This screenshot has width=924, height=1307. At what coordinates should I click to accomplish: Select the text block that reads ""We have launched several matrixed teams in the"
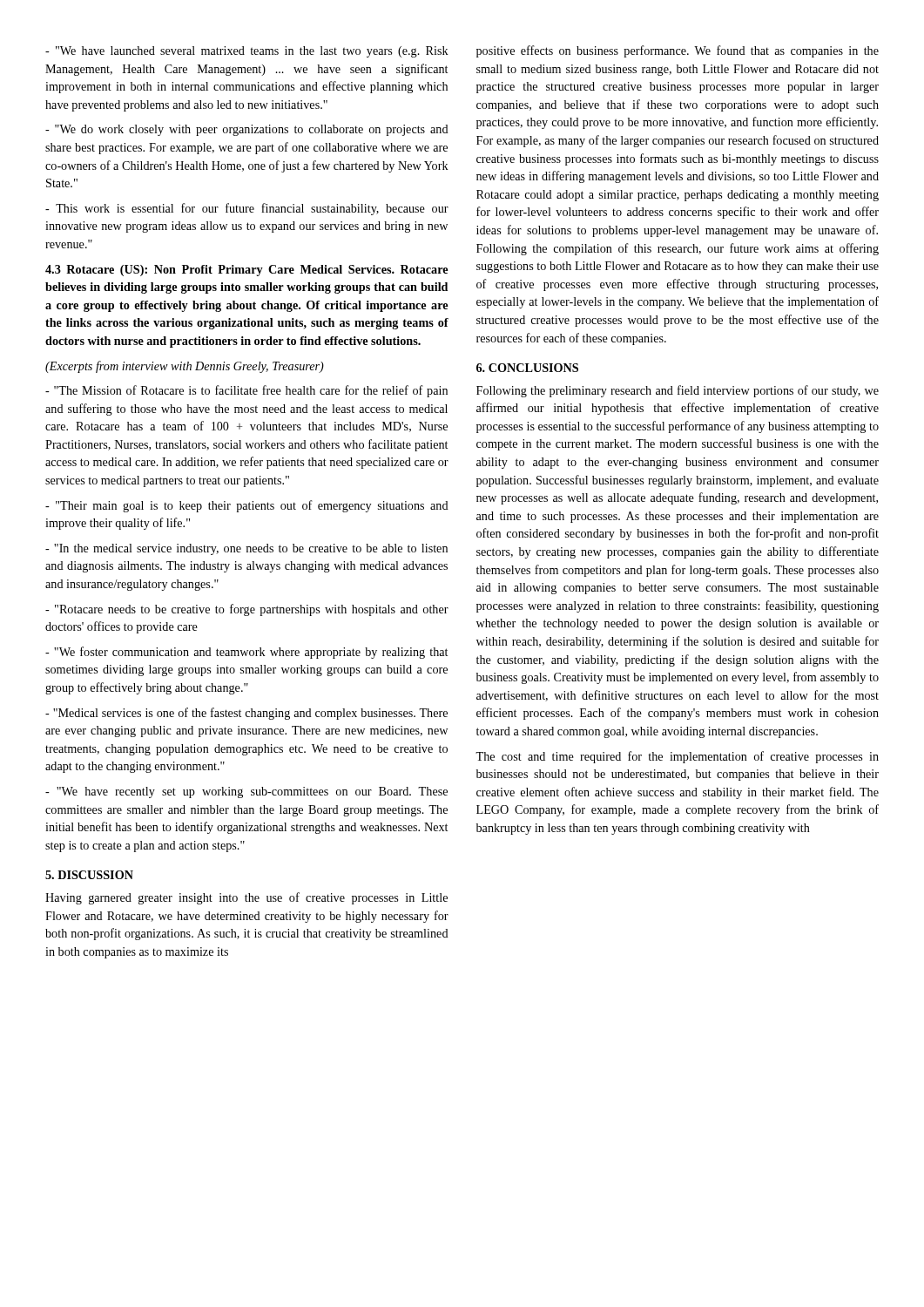click(247, 78)
